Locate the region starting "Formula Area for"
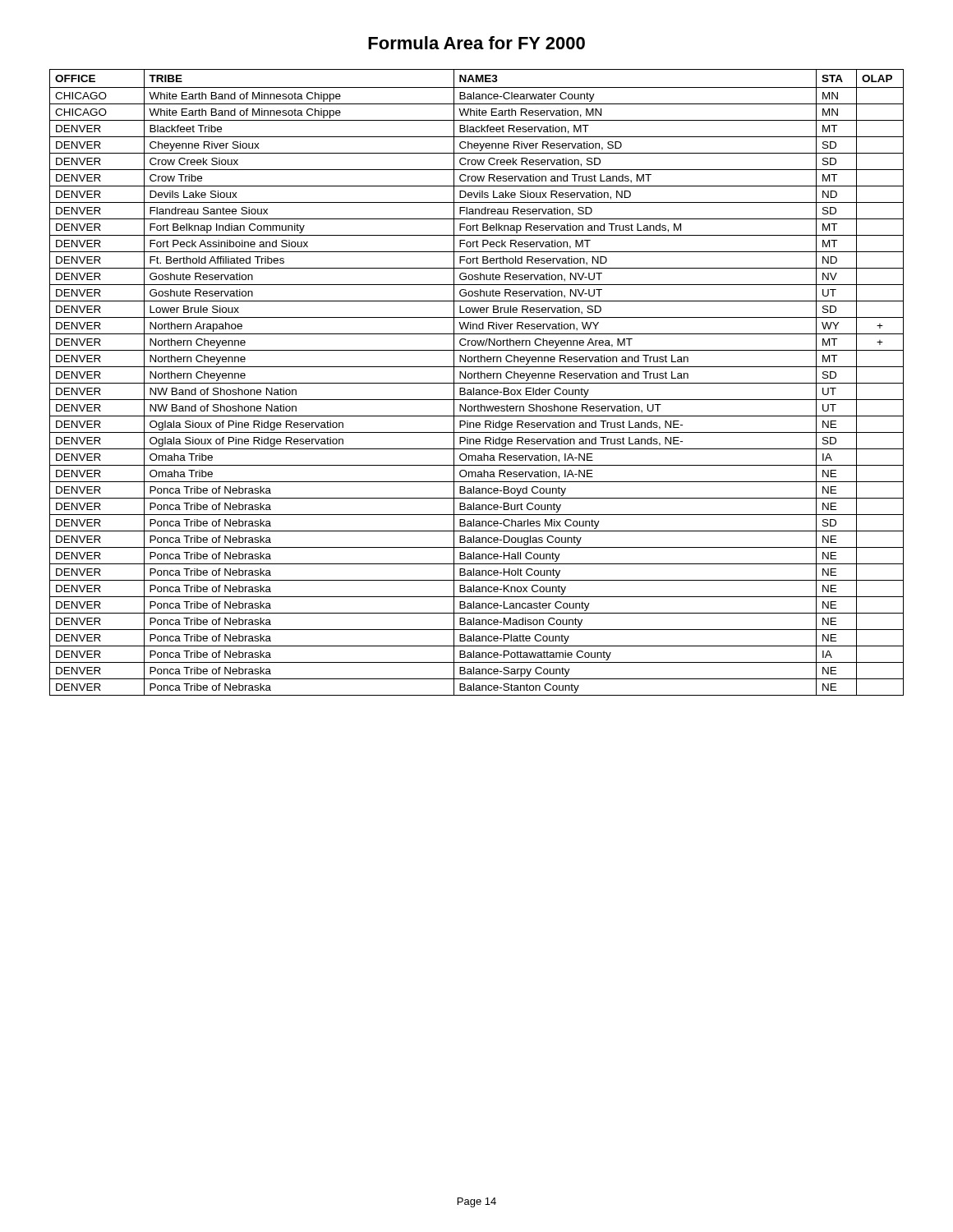 click(x=476, y=44)
